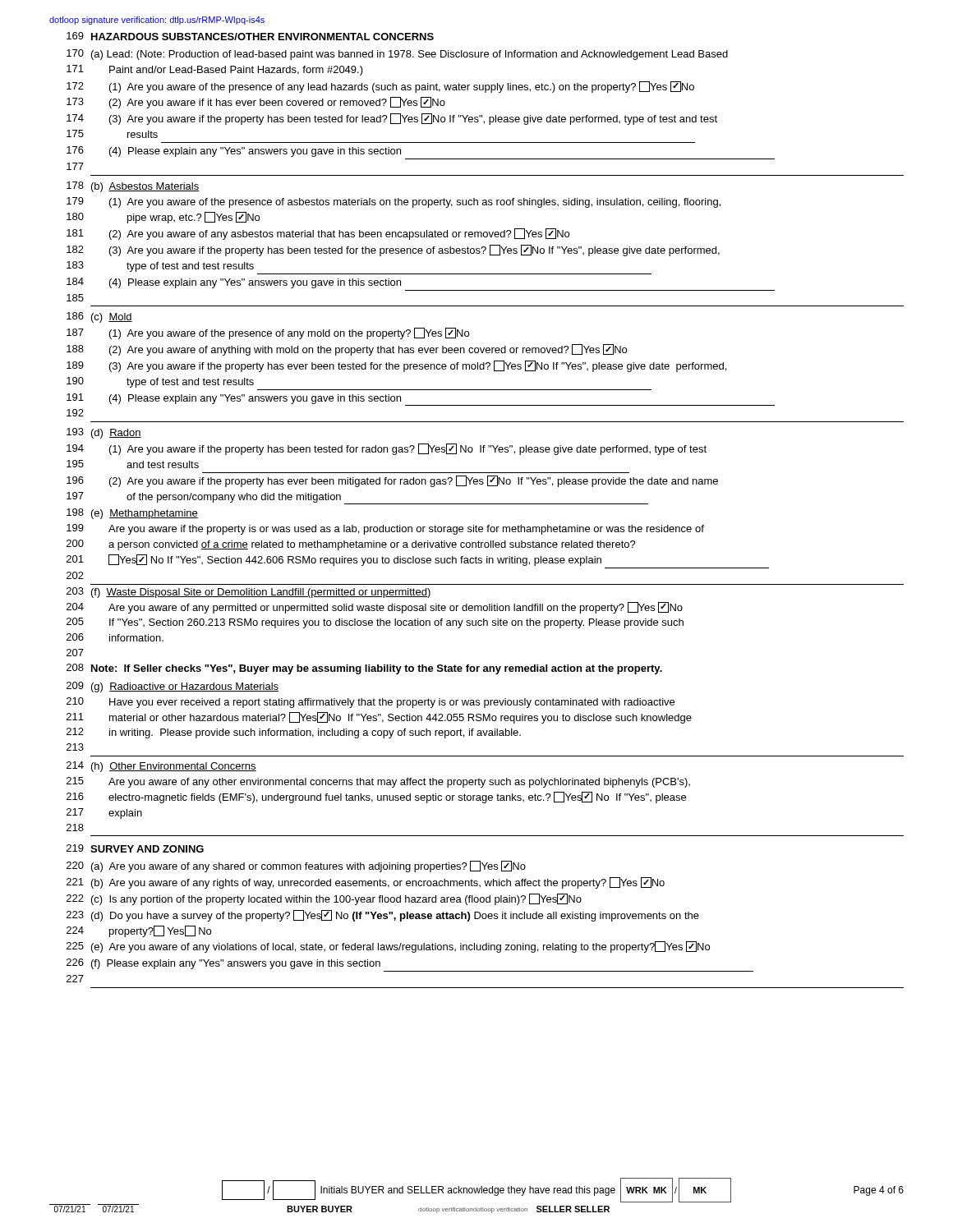953x1232 pixels.
Task: Click on the list item containing "222 (c) Is any"
Action: coord(476,900)
